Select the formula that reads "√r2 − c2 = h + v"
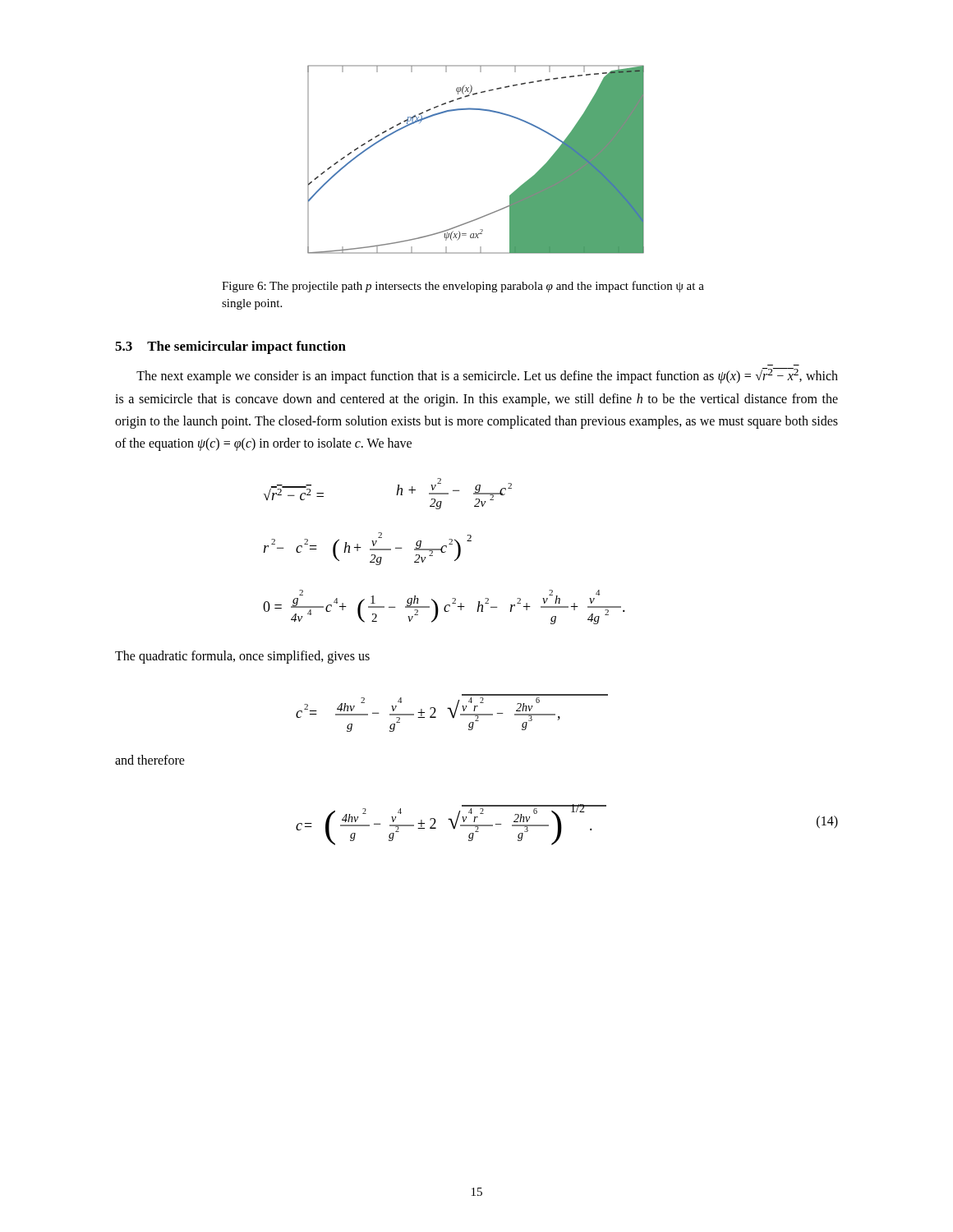The width and height of the screenshot is (953, 1232). [x=476, y=551]
